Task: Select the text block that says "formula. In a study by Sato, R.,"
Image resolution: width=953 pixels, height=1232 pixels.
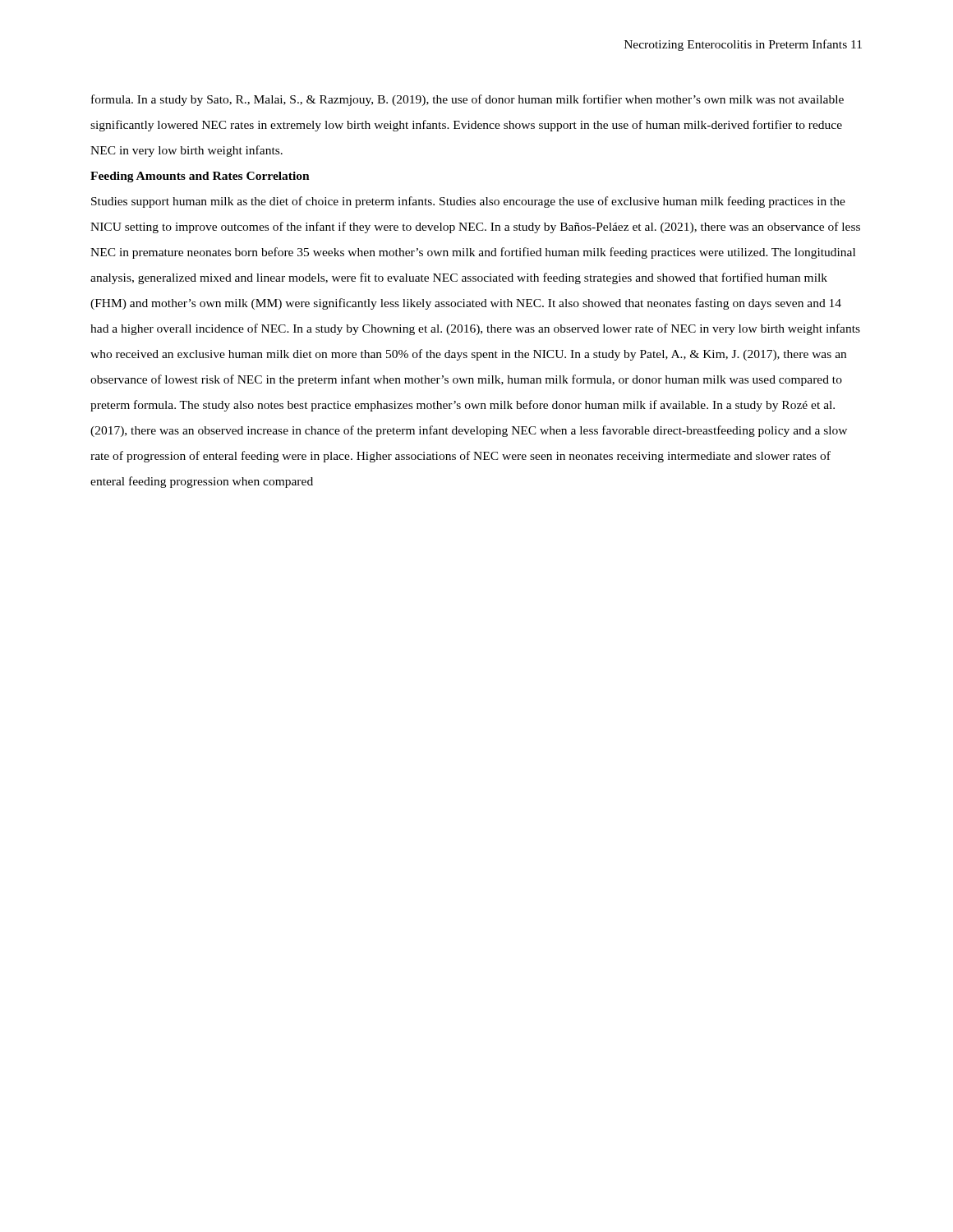Action: click(x=476, y=124)
